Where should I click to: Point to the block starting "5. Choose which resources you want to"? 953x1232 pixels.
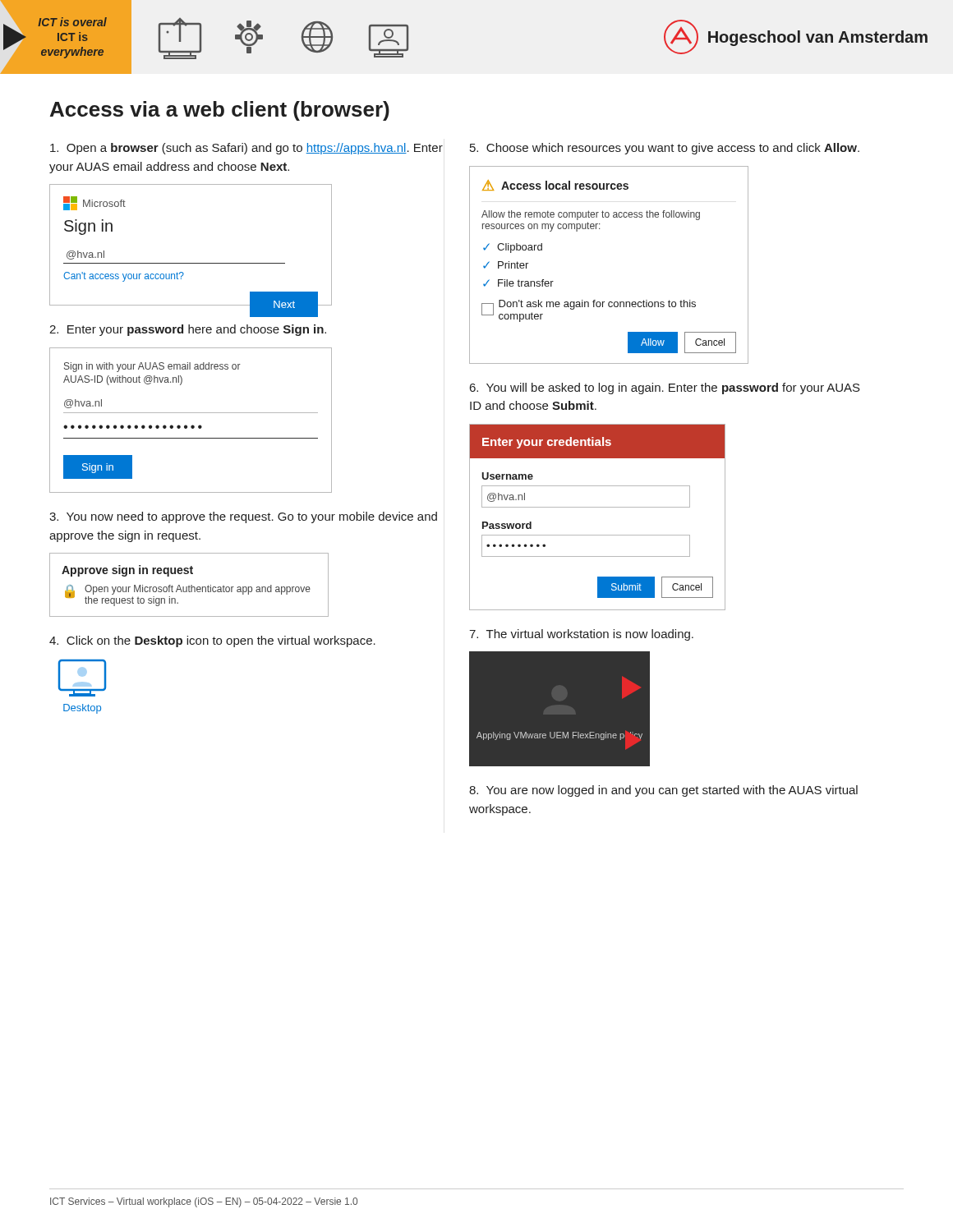coord(665,147)
